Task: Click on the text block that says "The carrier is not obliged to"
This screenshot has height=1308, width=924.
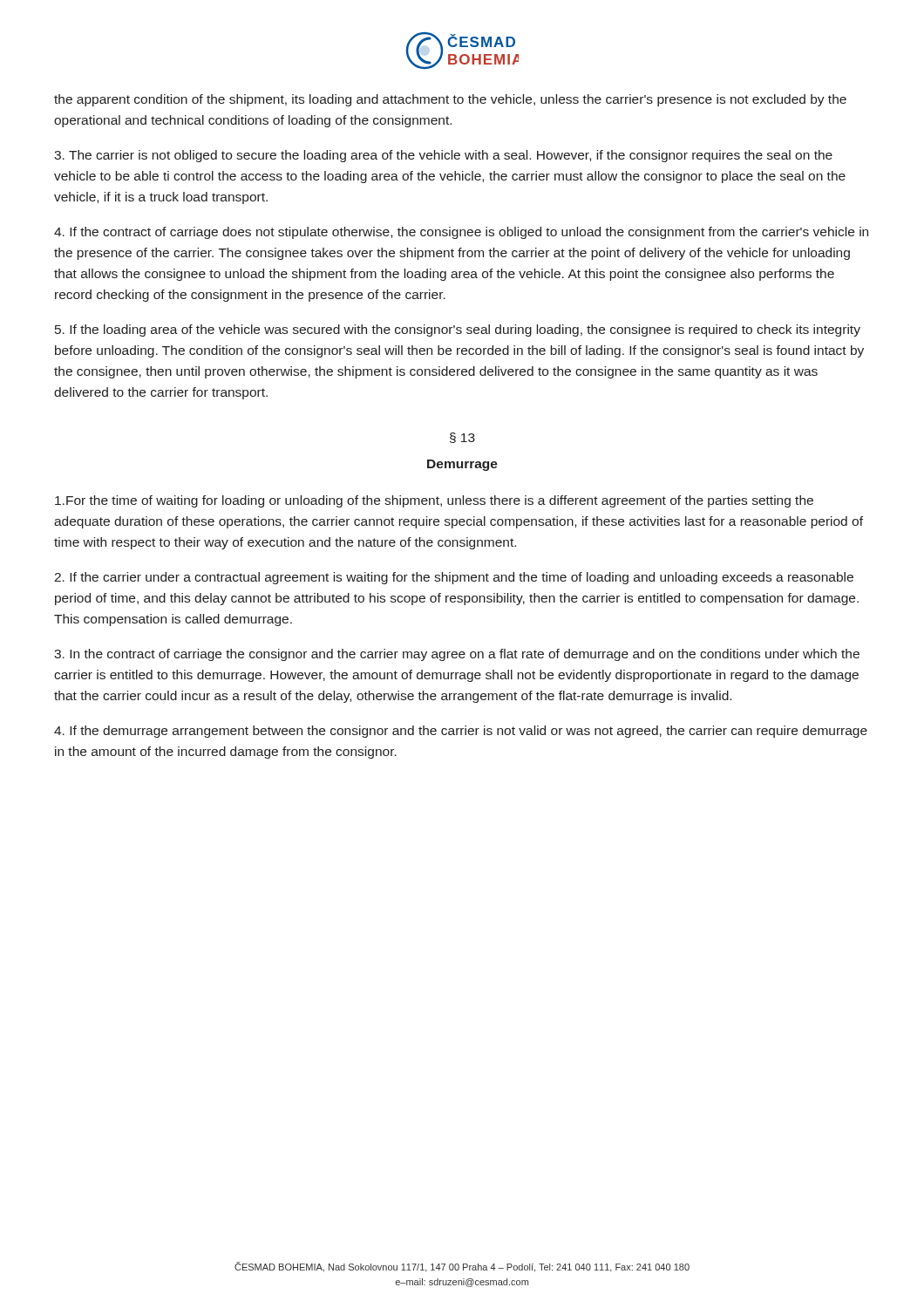Action: pos(450,176)
